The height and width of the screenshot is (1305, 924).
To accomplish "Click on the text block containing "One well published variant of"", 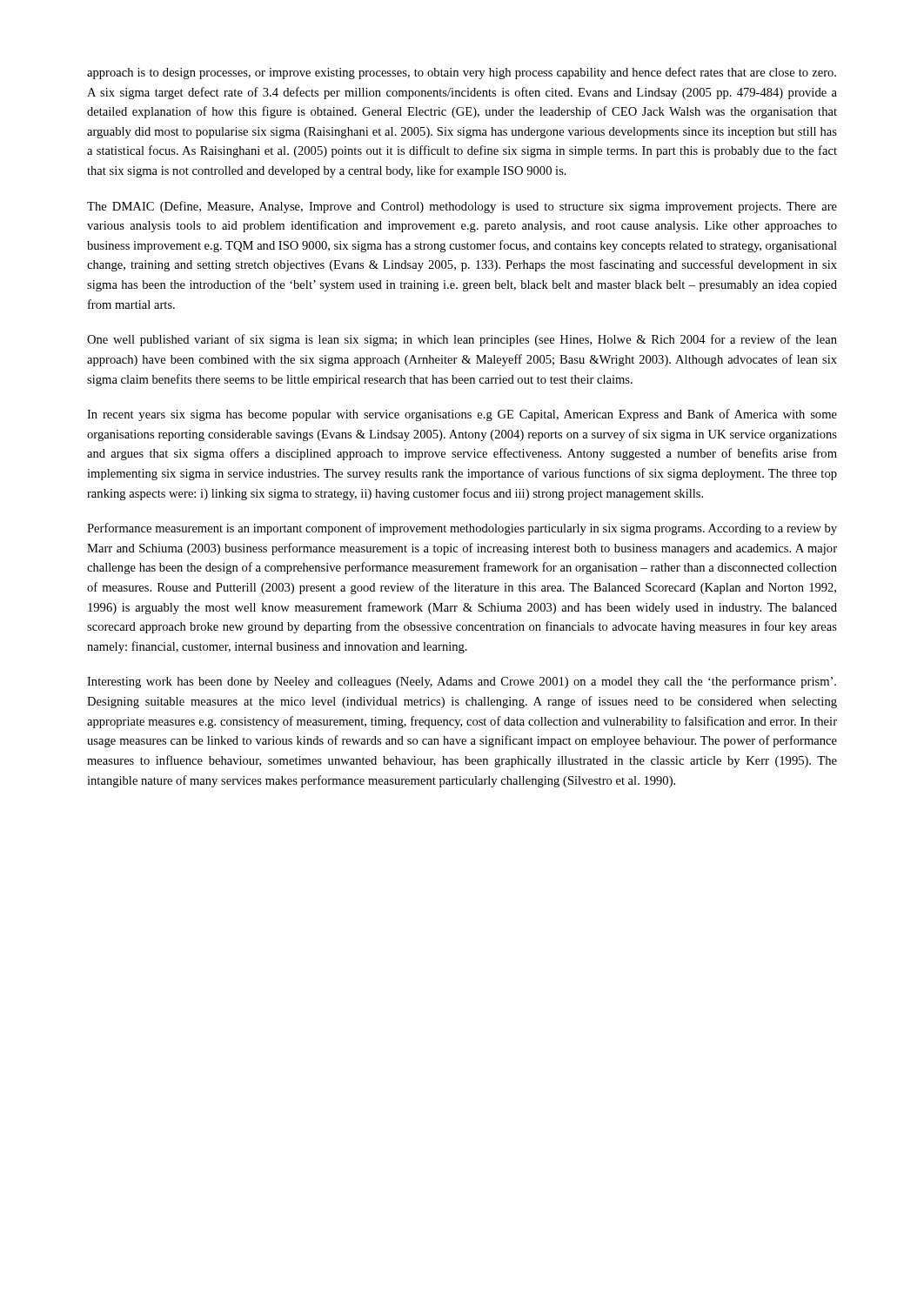I will 462,359.
